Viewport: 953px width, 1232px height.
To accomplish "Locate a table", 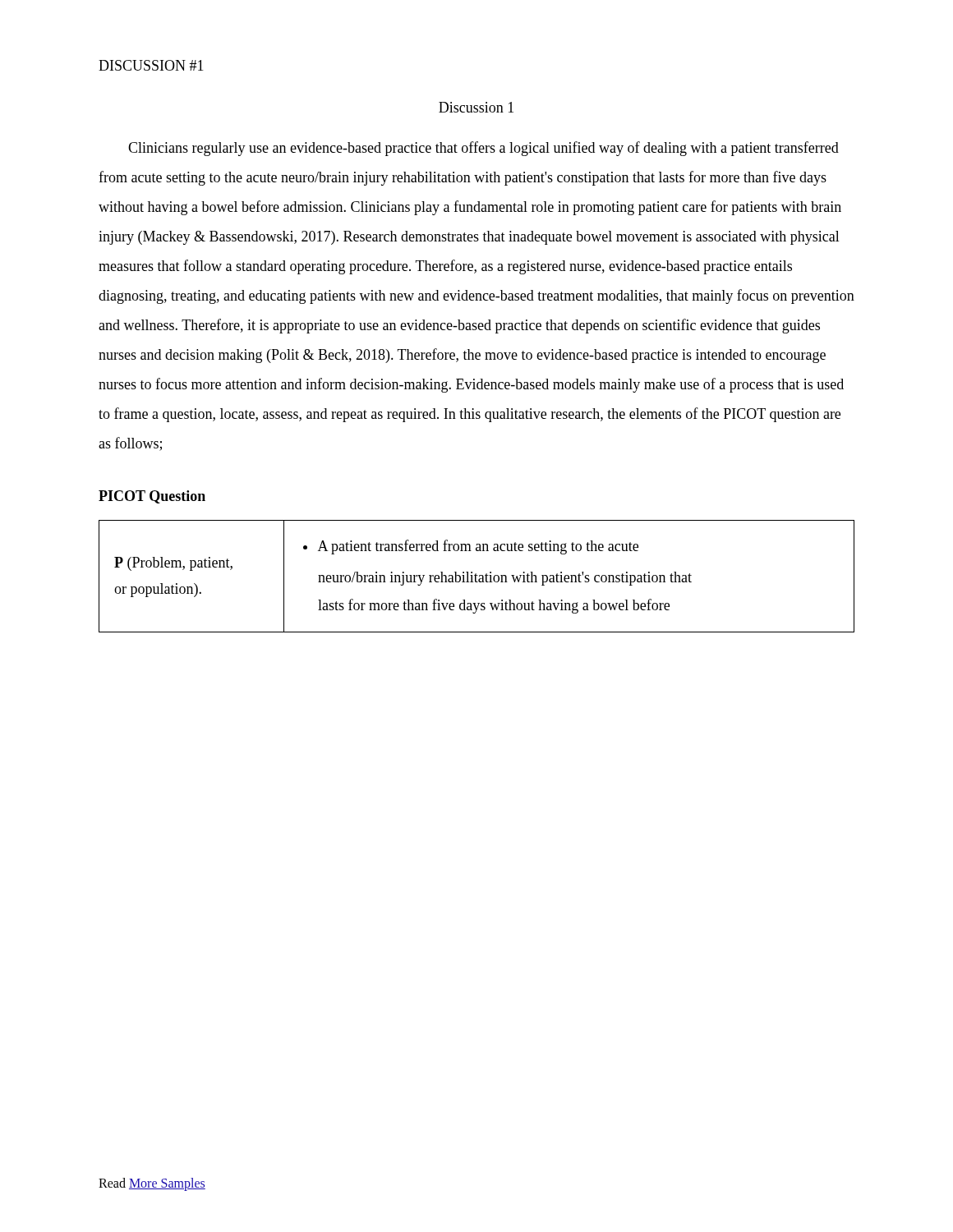I will (x=476, y=576).
